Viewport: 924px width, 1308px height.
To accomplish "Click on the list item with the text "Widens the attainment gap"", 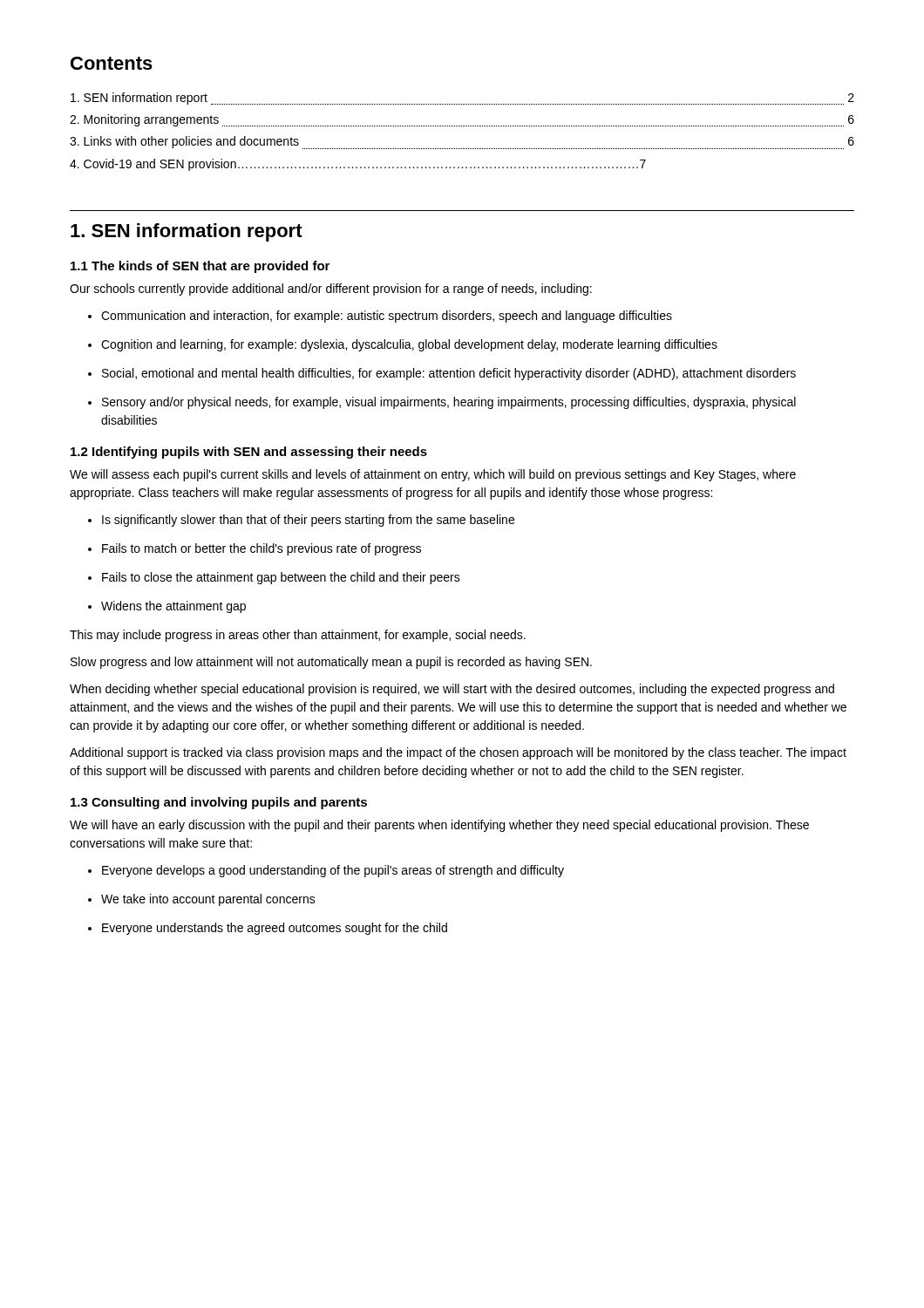I will click(x=167, y=607).
